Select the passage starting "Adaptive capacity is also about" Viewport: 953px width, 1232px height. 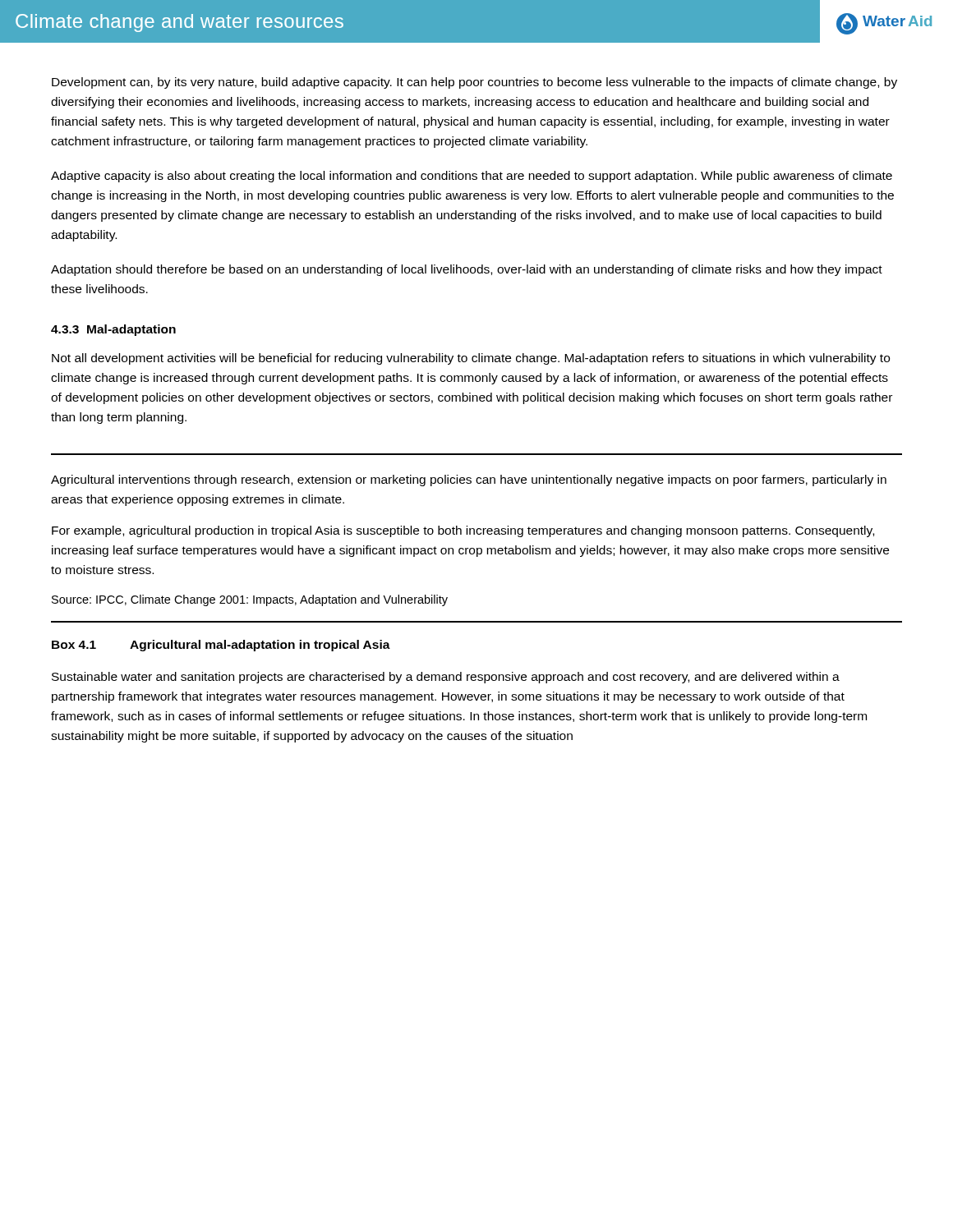[473, 205]
